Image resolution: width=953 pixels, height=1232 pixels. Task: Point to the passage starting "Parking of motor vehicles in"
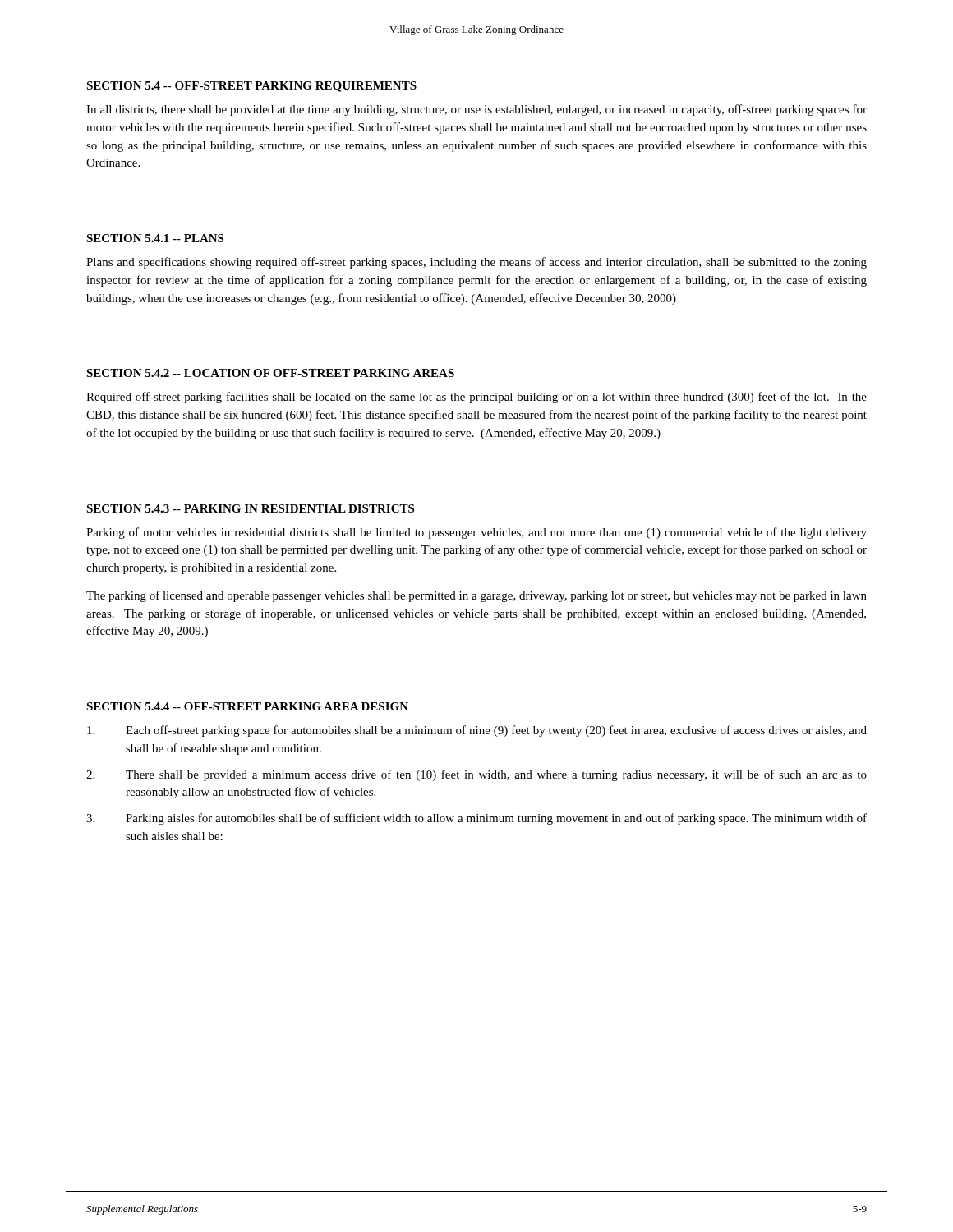pyautogui.click(x=476, y=550)
